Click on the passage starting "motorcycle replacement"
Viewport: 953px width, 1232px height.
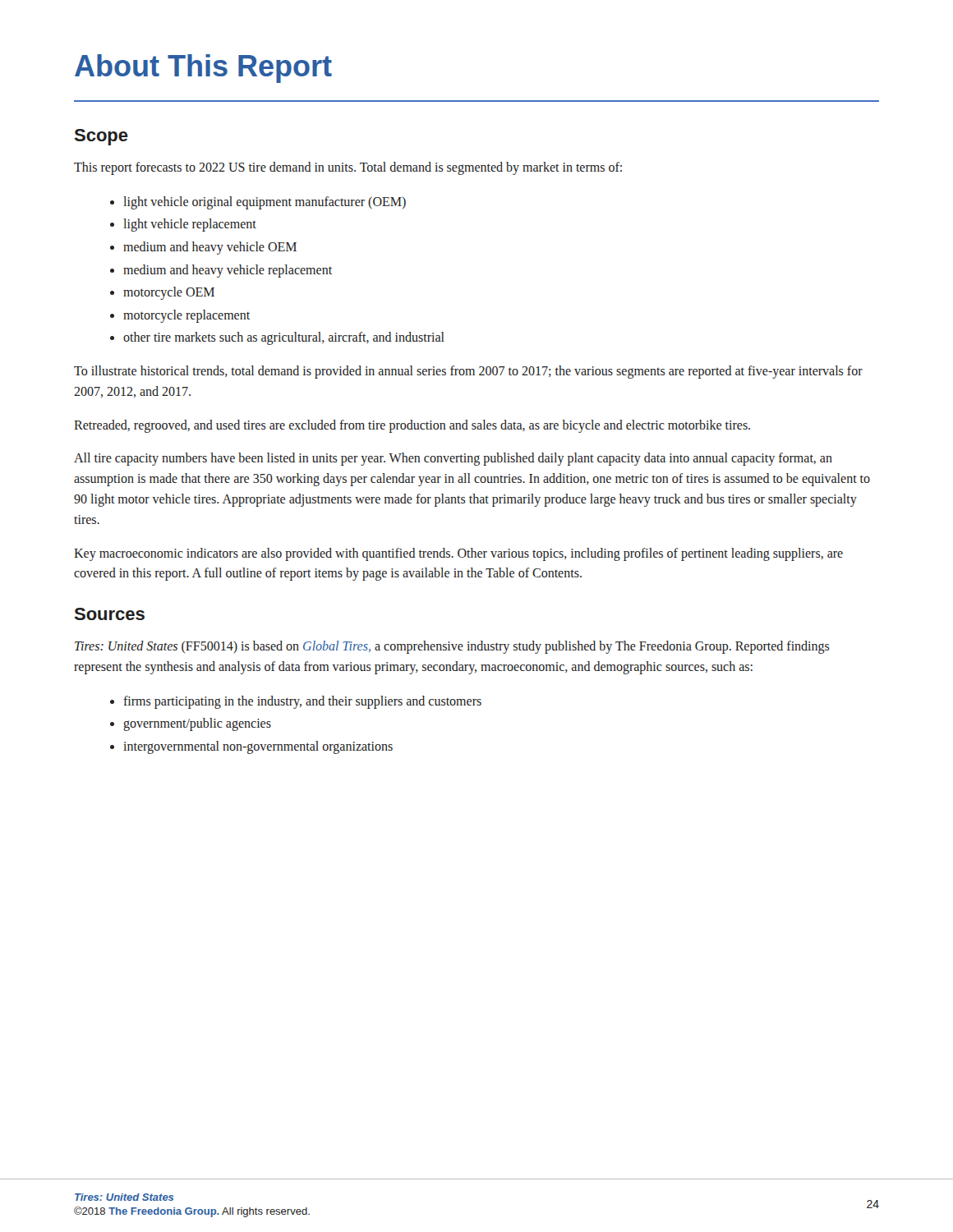point(187,315)
